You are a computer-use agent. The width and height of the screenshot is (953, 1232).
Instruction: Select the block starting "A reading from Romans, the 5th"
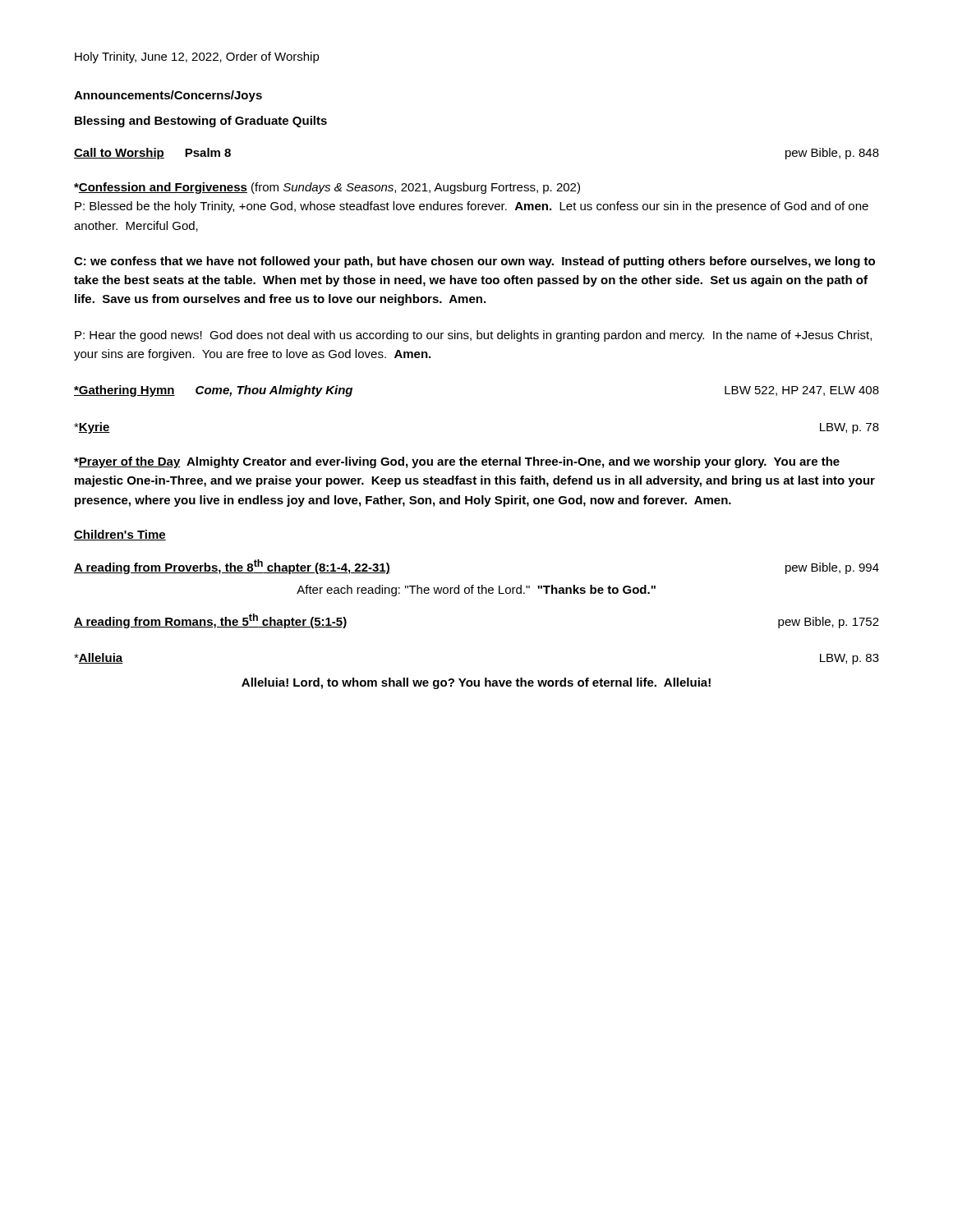(171, 621)
